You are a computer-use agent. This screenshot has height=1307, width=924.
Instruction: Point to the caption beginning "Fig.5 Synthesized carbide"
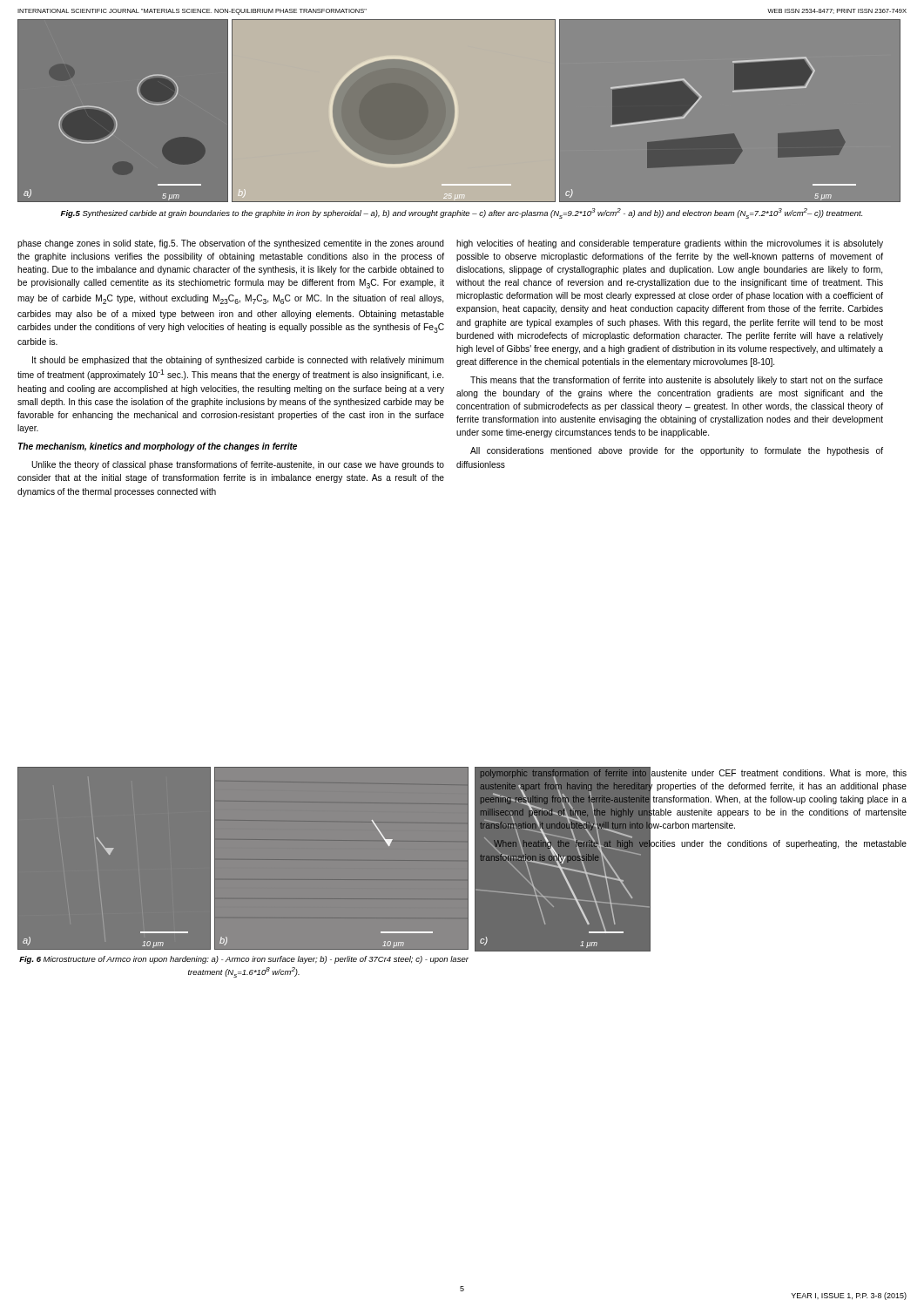pos(462,213)
